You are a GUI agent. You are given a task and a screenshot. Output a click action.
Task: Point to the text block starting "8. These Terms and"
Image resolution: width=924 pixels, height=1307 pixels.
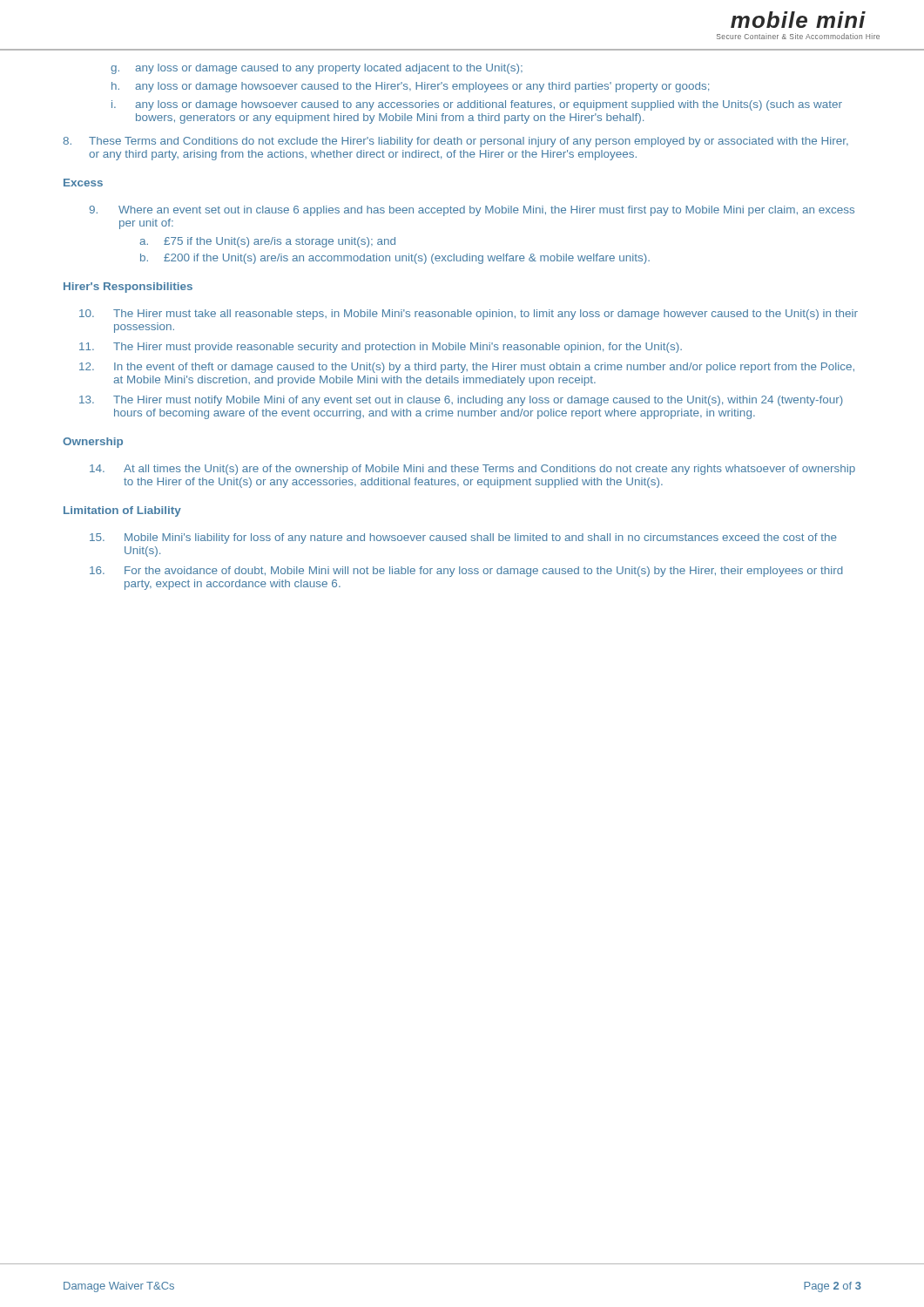(462, 147)
